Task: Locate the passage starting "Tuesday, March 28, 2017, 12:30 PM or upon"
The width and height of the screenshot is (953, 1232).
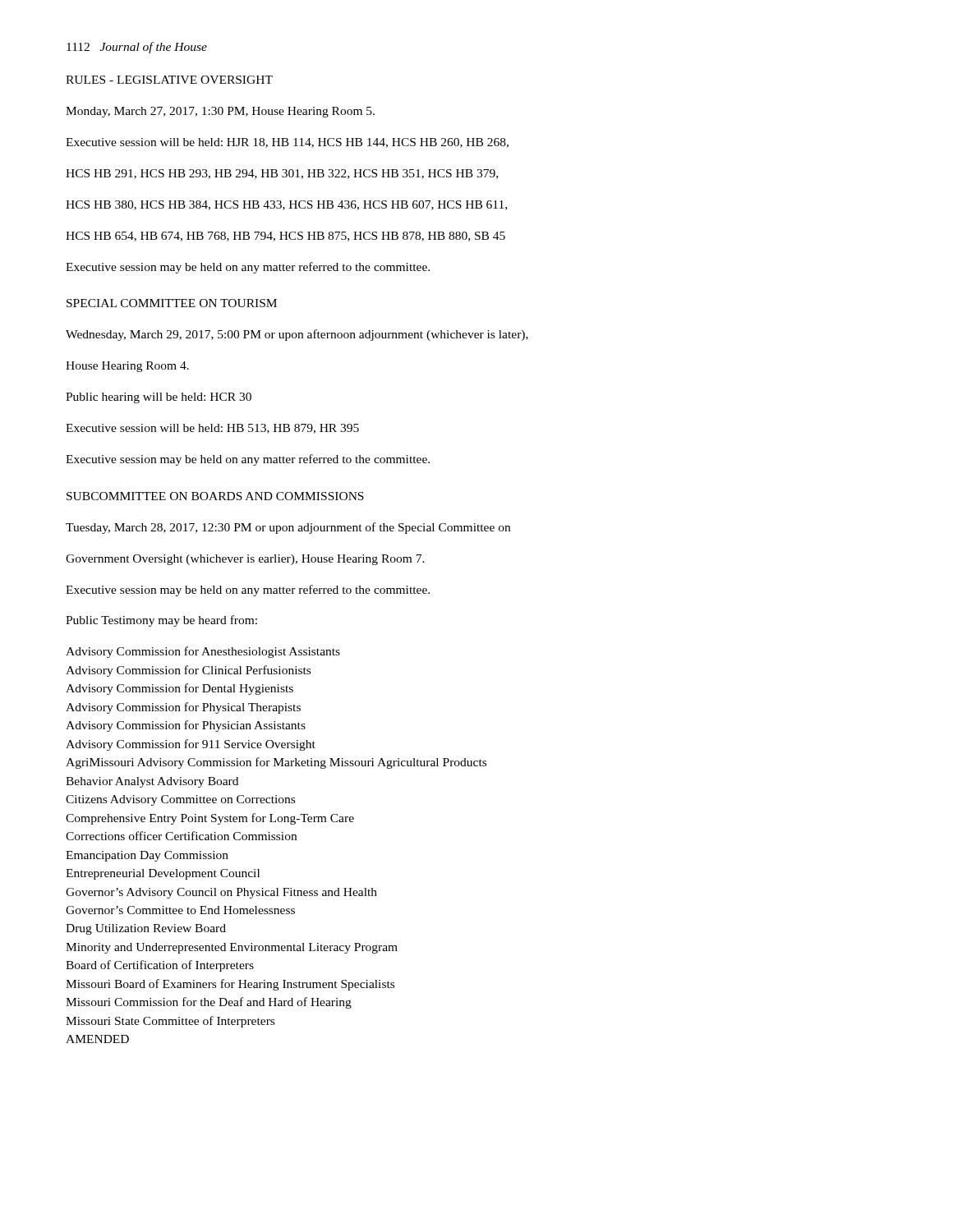Action: [x=288, y=528]
